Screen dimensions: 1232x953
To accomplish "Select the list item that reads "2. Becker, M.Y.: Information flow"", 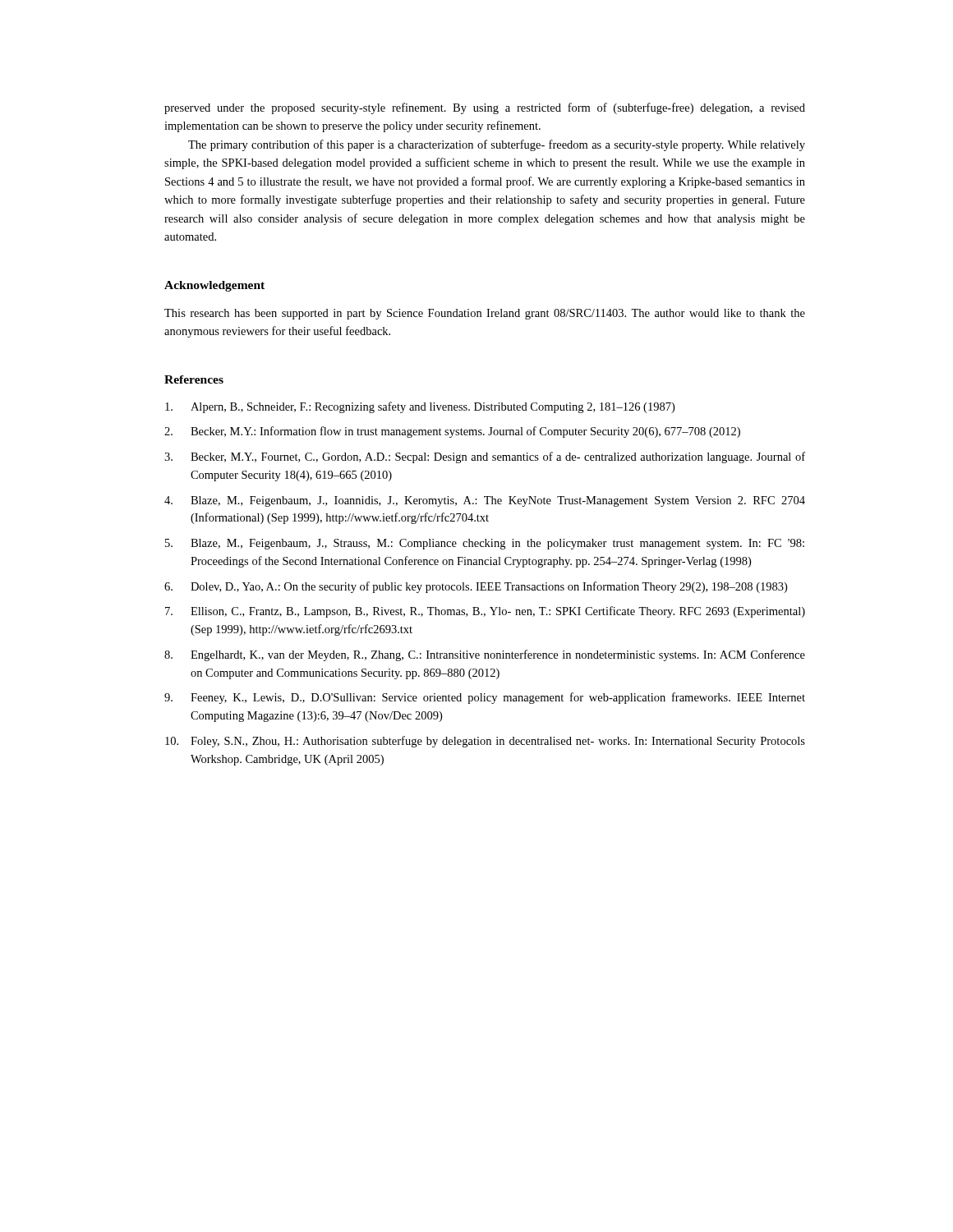I will (485, 432).
